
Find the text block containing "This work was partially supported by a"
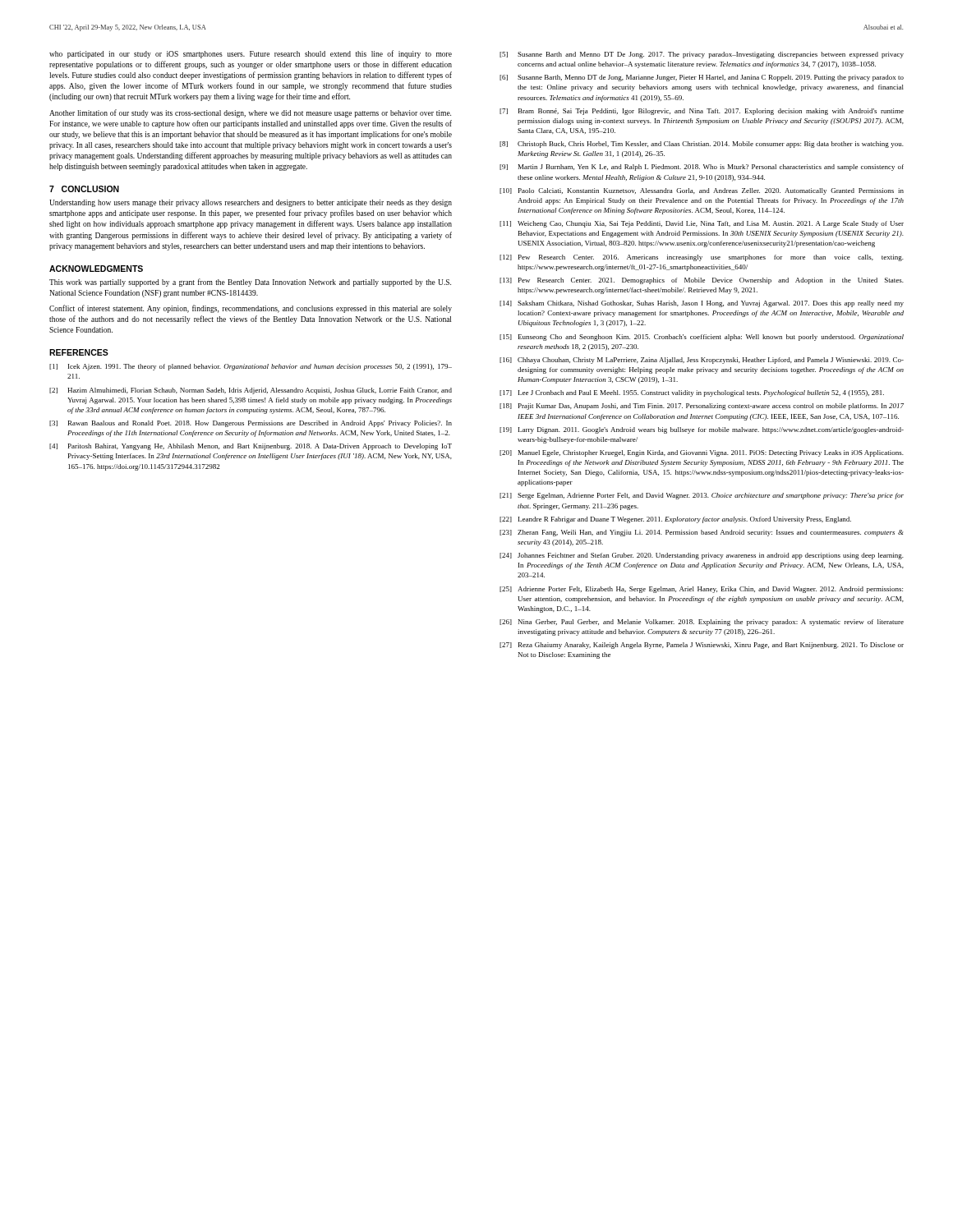click(x=251, y=288)
